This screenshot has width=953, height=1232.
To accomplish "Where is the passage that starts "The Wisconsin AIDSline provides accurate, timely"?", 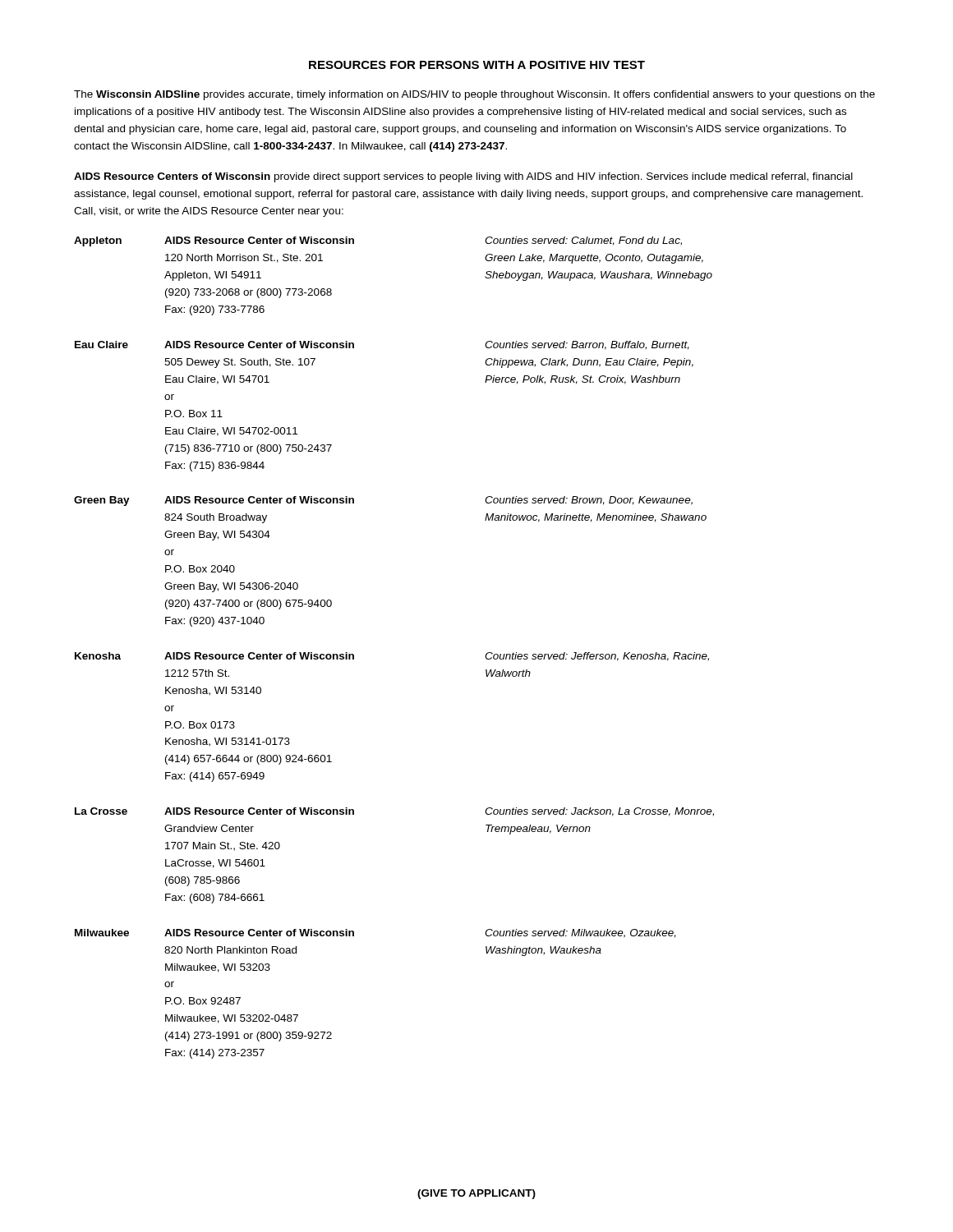I will (475, 120).
